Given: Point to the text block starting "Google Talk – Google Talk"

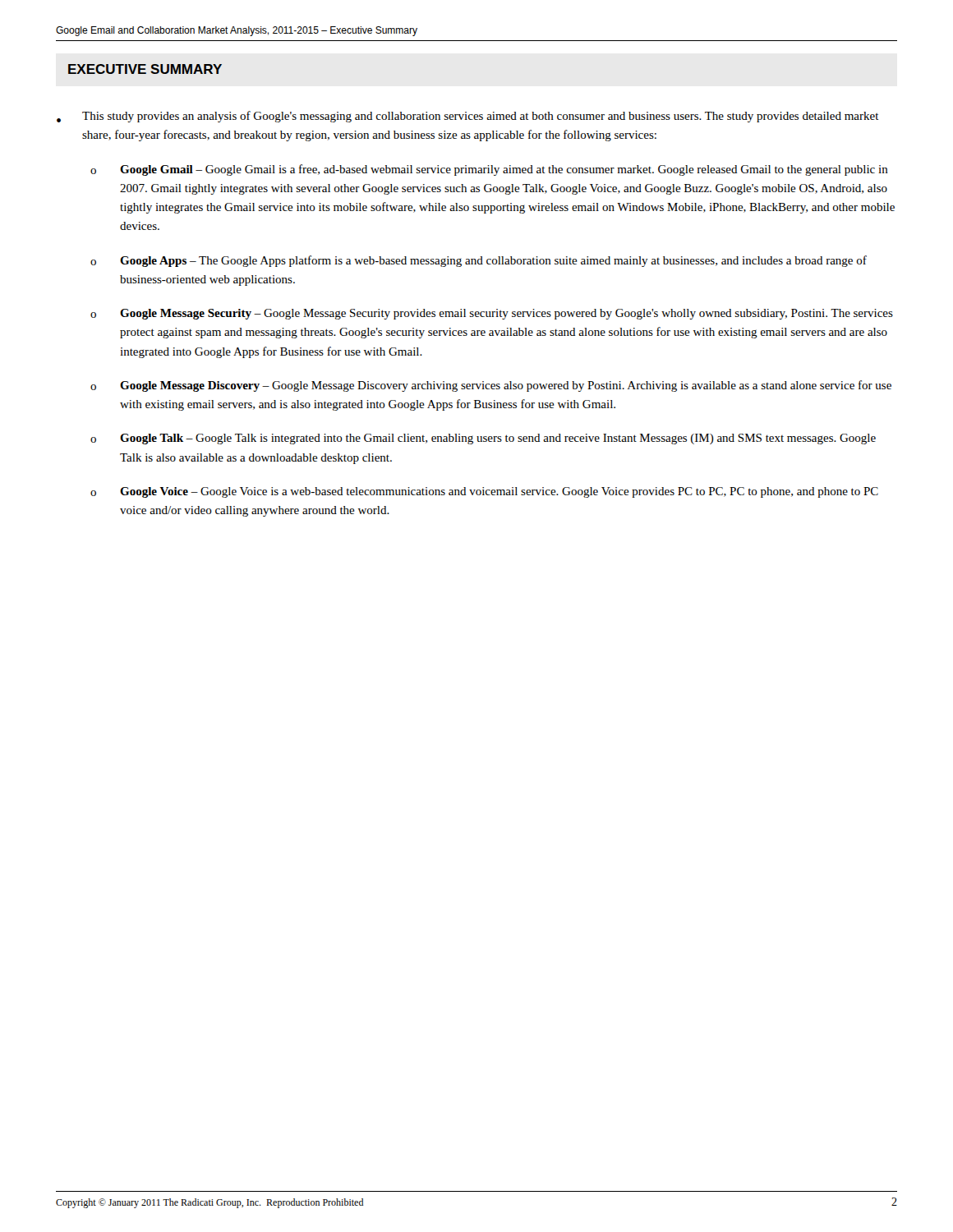Looking at the screenshot, I should coord(498,448).
